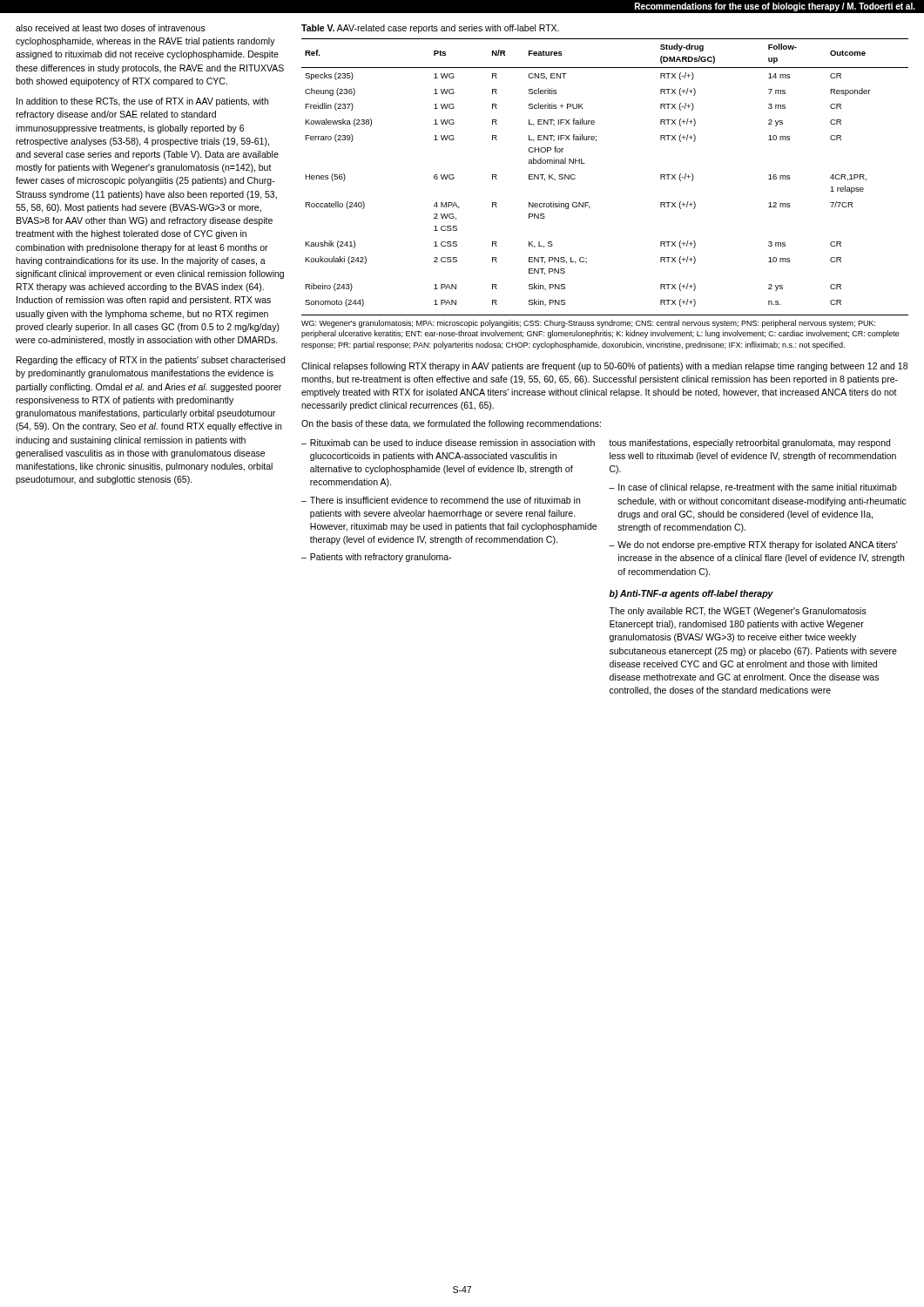Locate the table
Viewport: 924px width, 1307px height.
point(605,174)
